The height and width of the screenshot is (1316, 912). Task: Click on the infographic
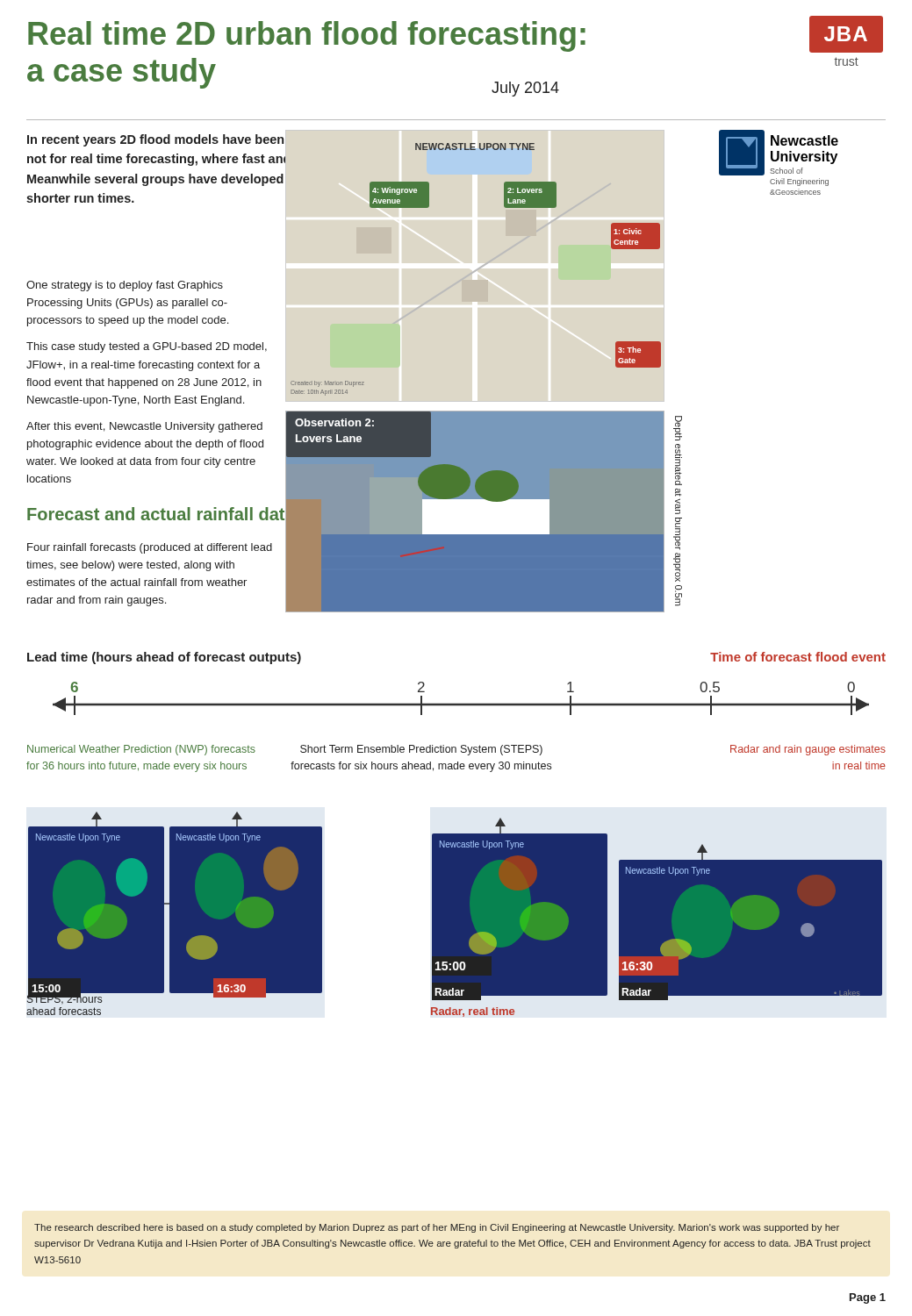pos(456,708)
